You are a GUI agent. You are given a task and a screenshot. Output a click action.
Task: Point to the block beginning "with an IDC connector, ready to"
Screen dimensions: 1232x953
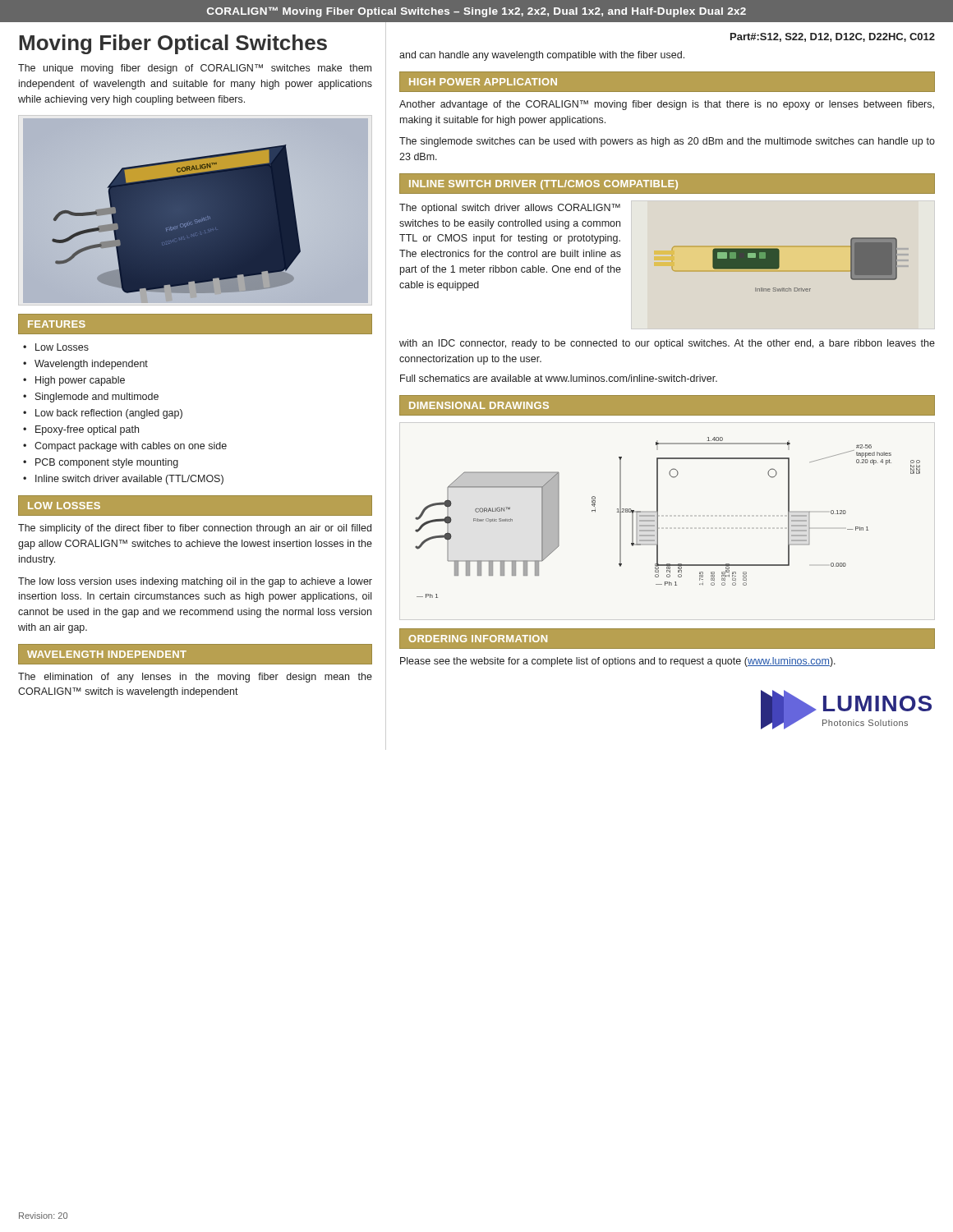tap(667, 351)
